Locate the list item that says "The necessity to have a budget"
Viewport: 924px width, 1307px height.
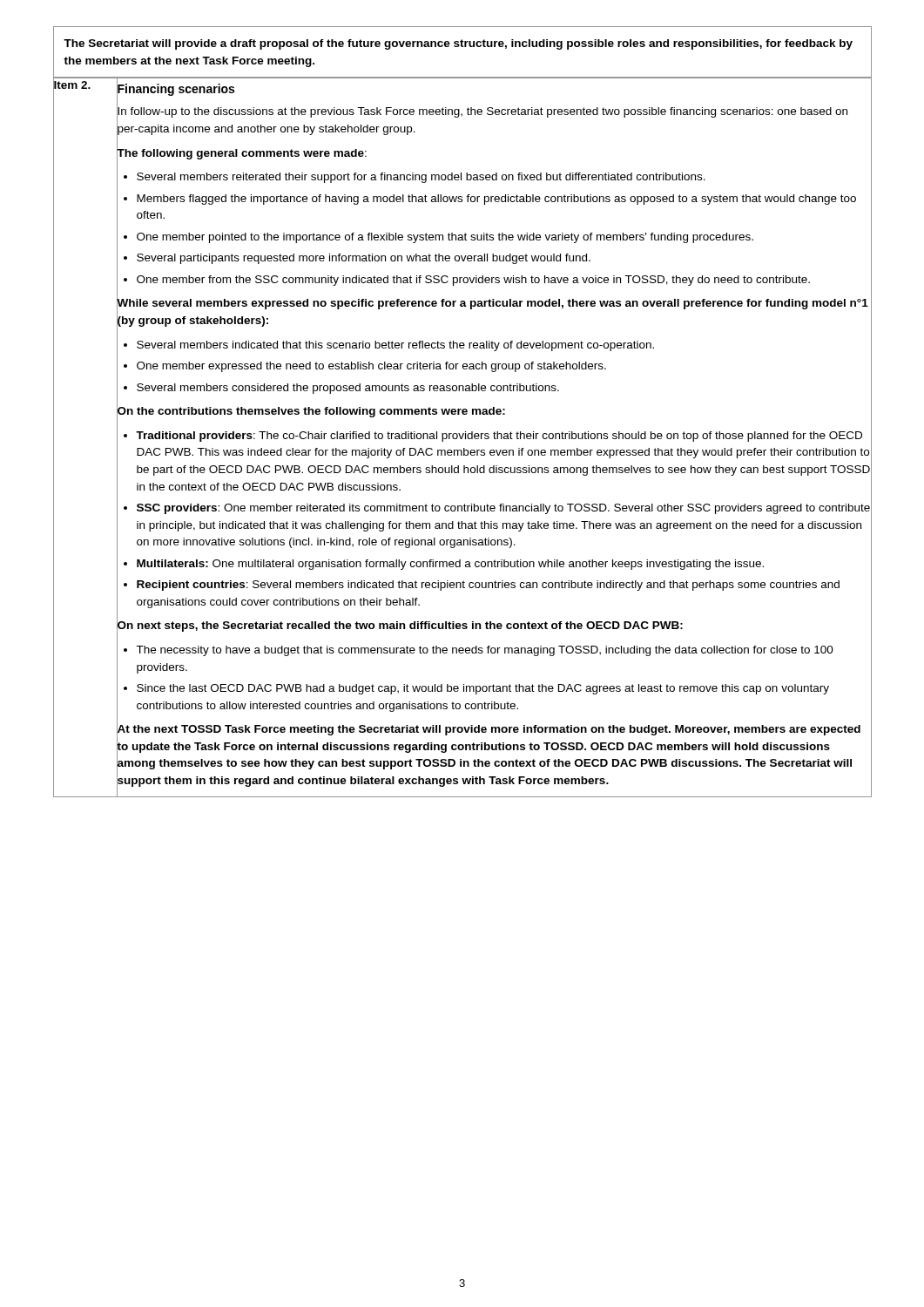click(485, 658)
